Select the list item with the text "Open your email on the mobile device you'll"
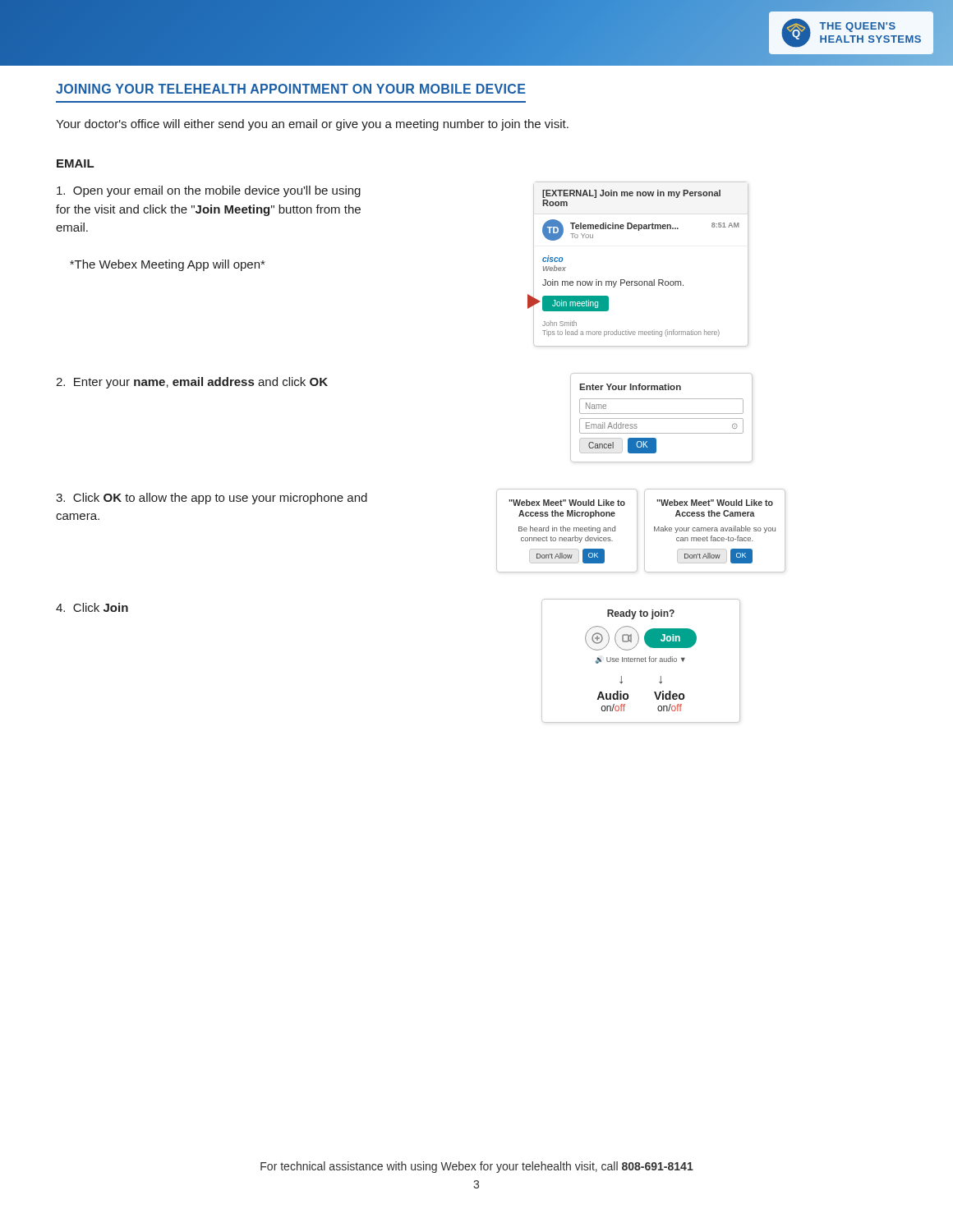This screenshot has width=953, height=1232. pos(209,191)
